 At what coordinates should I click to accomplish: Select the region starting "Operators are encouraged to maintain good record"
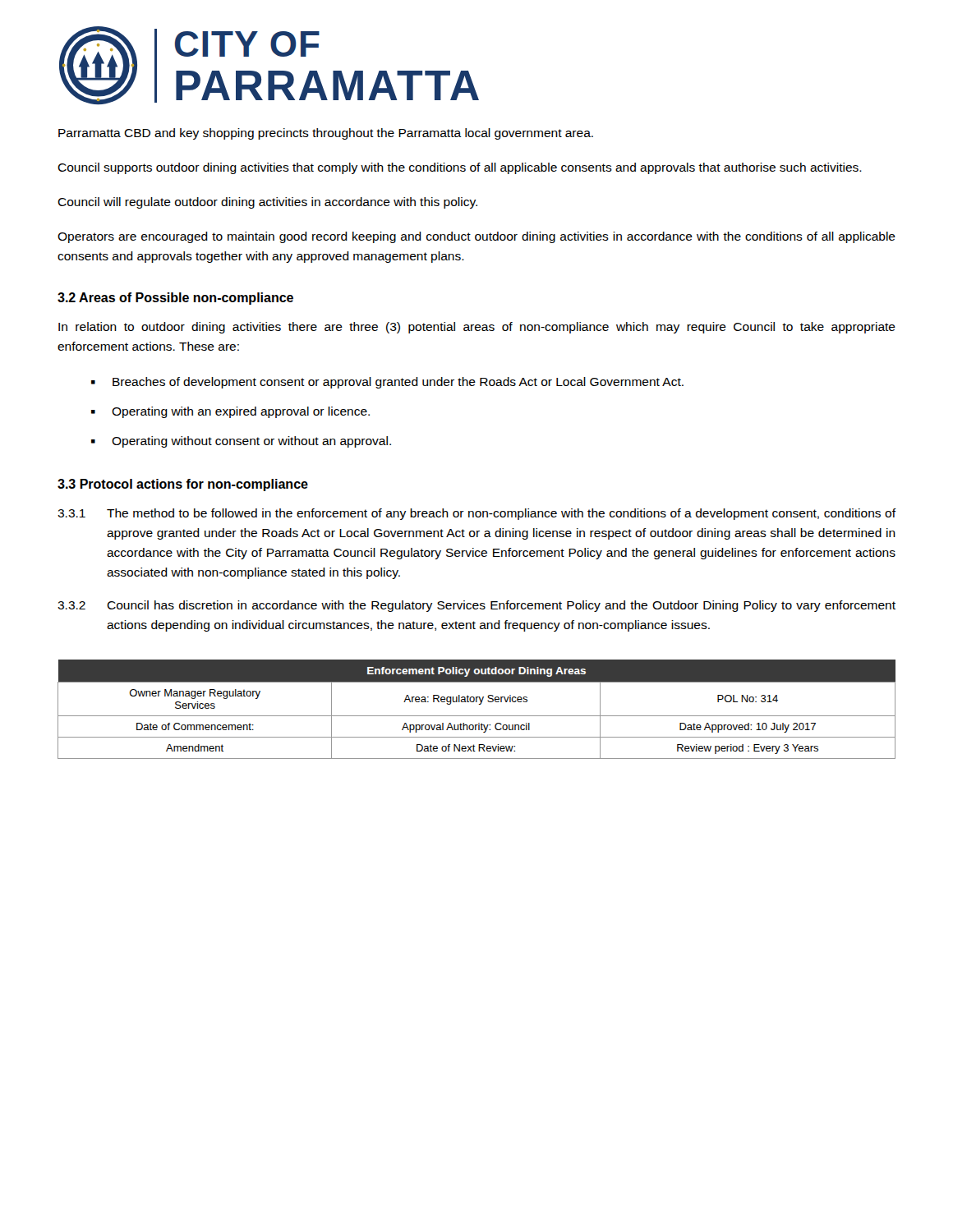tap(476, 246)
